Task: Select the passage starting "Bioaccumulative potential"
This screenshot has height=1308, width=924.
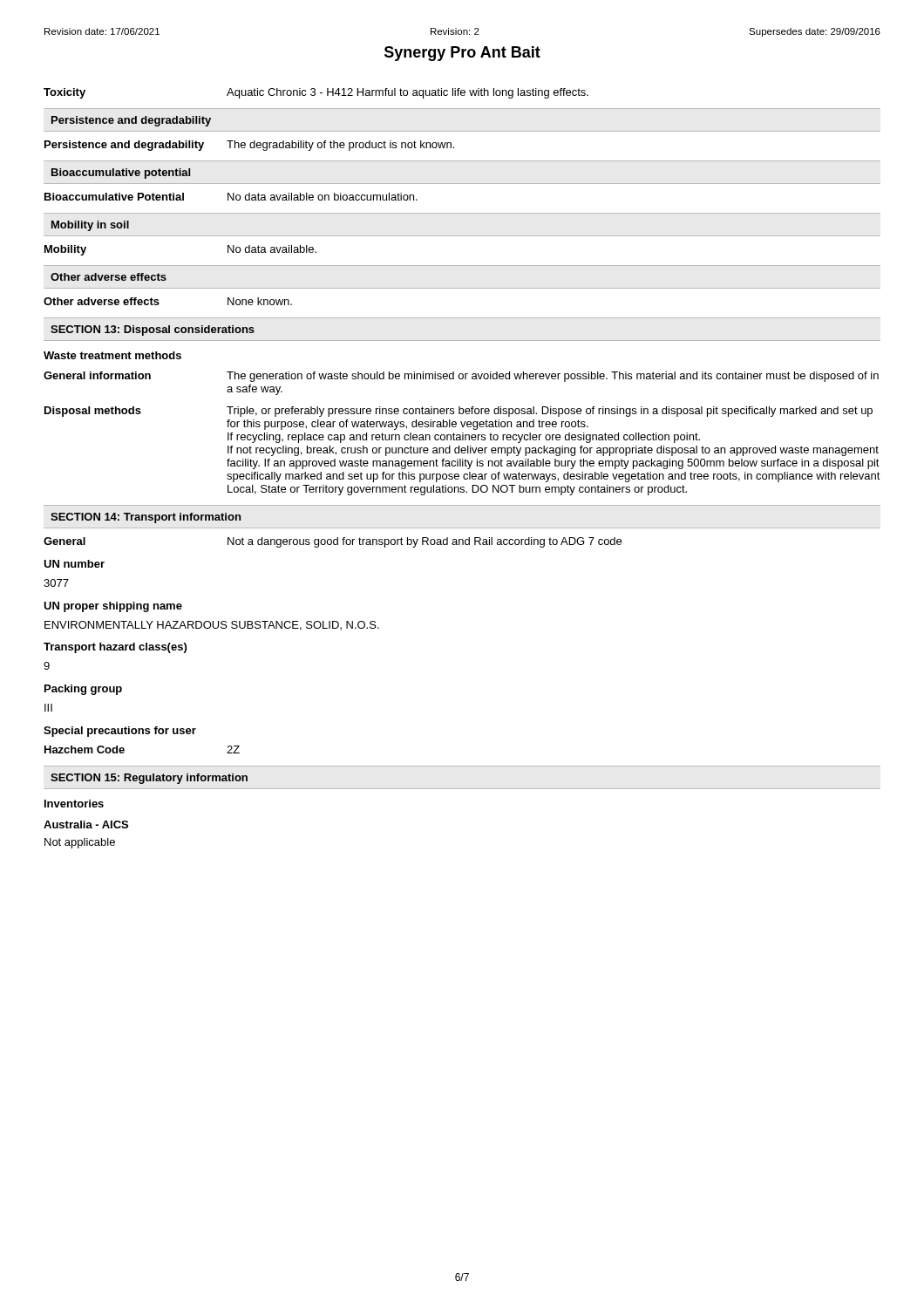Action: click(121, 172)
